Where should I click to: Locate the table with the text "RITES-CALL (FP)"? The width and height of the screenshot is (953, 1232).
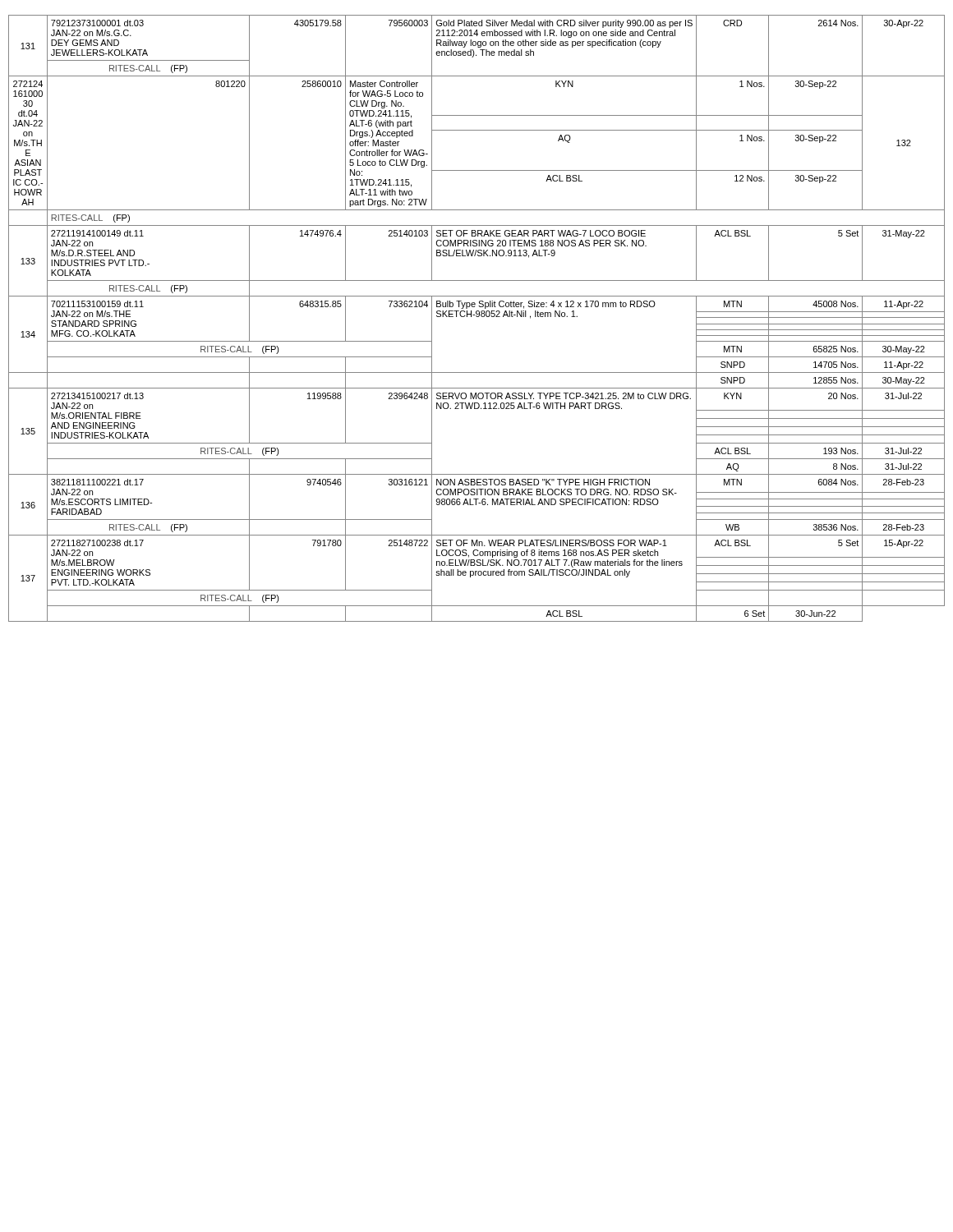(476, 318)
